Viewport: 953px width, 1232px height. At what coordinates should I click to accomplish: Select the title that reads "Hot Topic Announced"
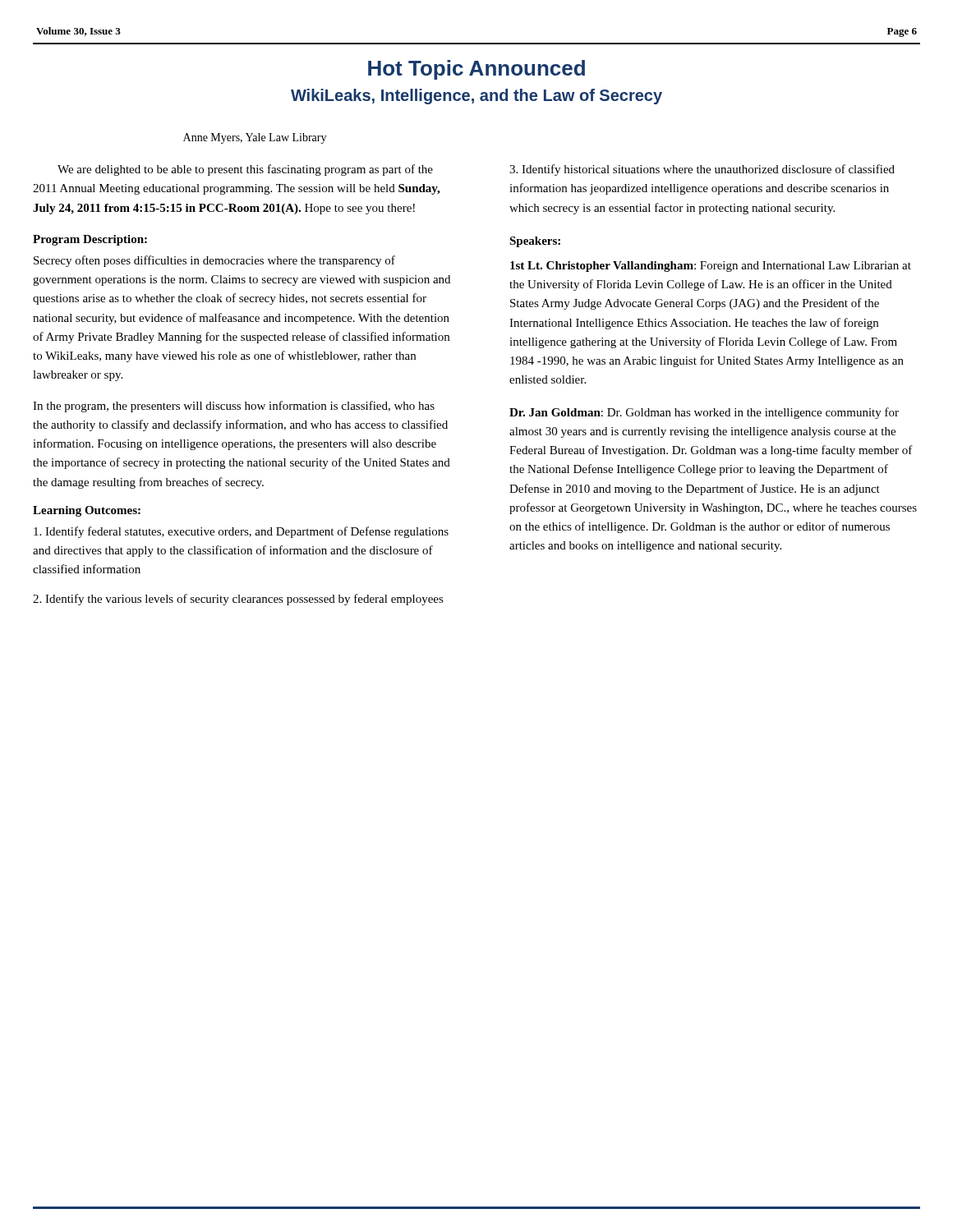[476, 68]
